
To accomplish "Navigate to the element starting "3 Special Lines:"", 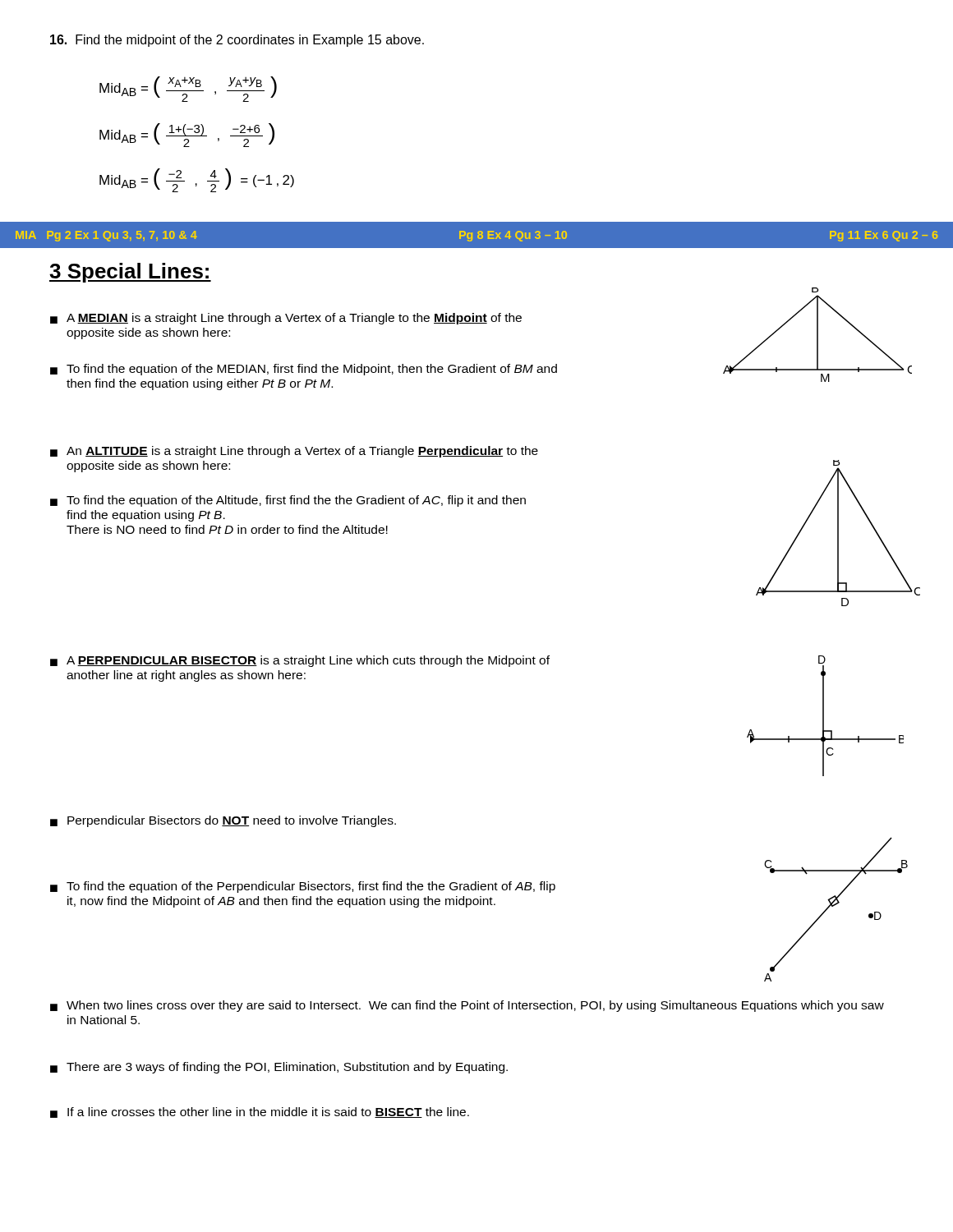I will (x=130, y=271).
